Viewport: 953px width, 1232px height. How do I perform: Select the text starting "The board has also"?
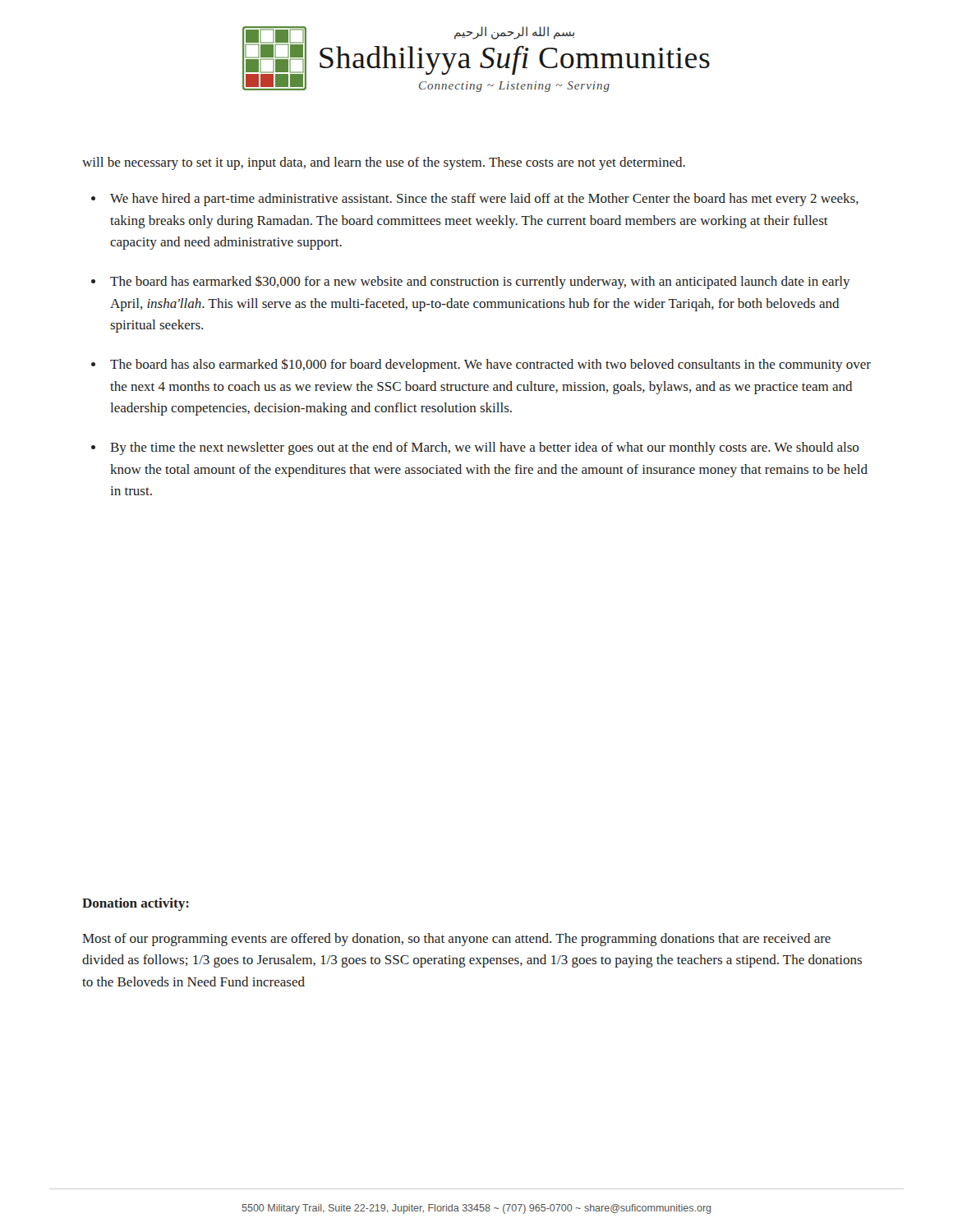[490, 387]
